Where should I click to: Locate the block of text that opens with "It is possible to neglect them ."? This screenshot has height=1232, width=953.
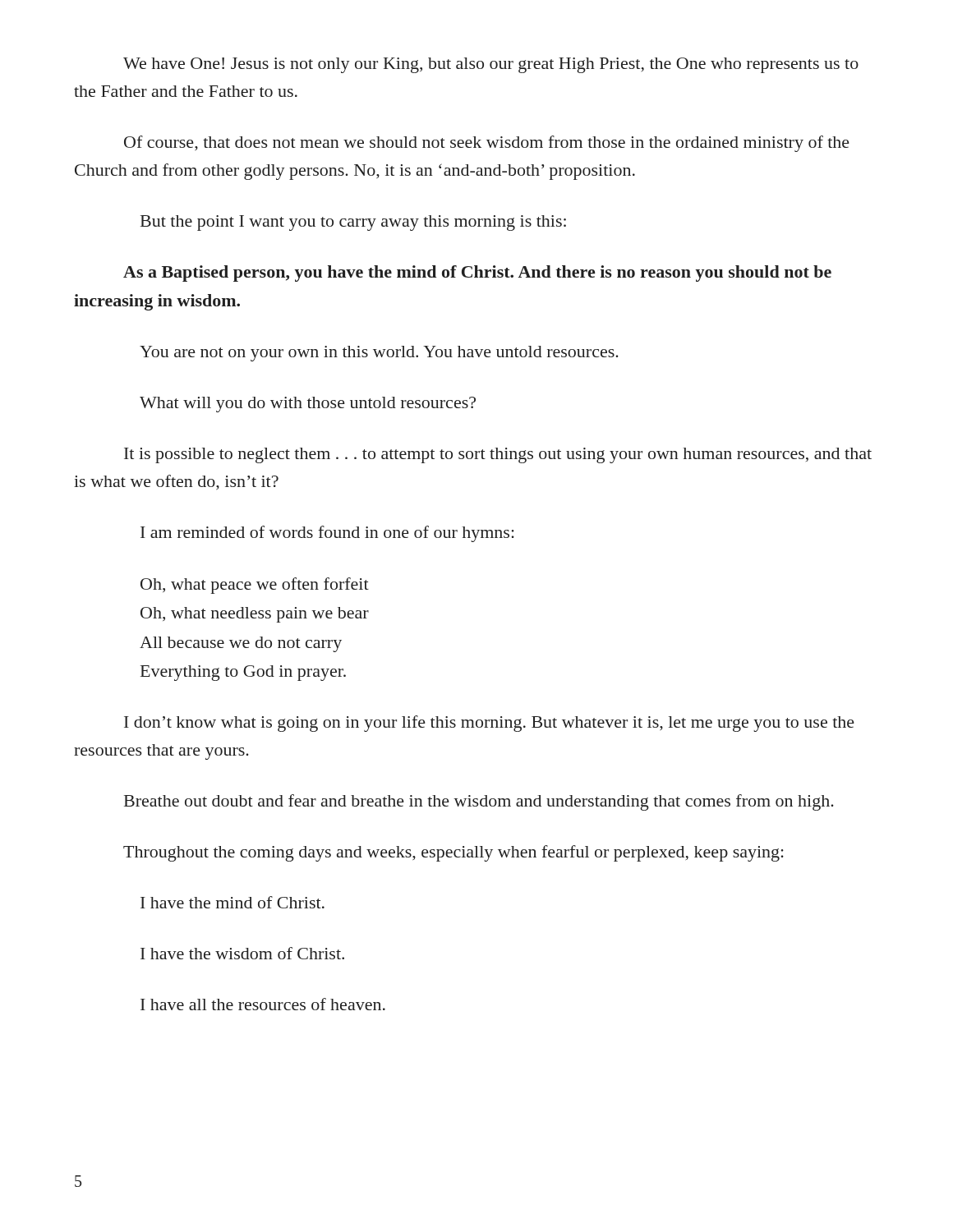[473, 467]
